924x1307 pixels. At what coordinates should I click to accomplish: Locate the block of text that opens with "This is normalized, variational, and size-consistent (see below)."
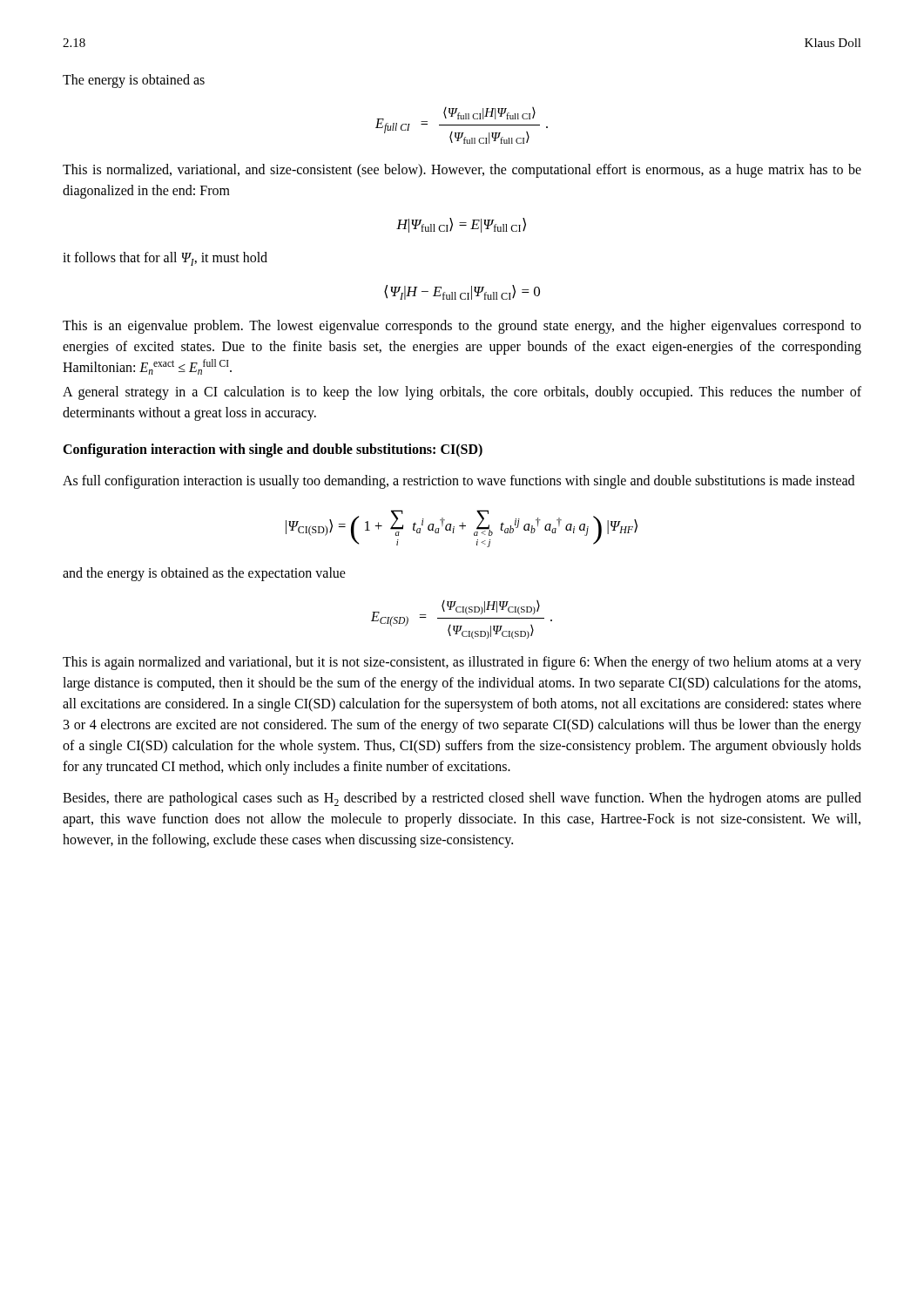(462, 180)
